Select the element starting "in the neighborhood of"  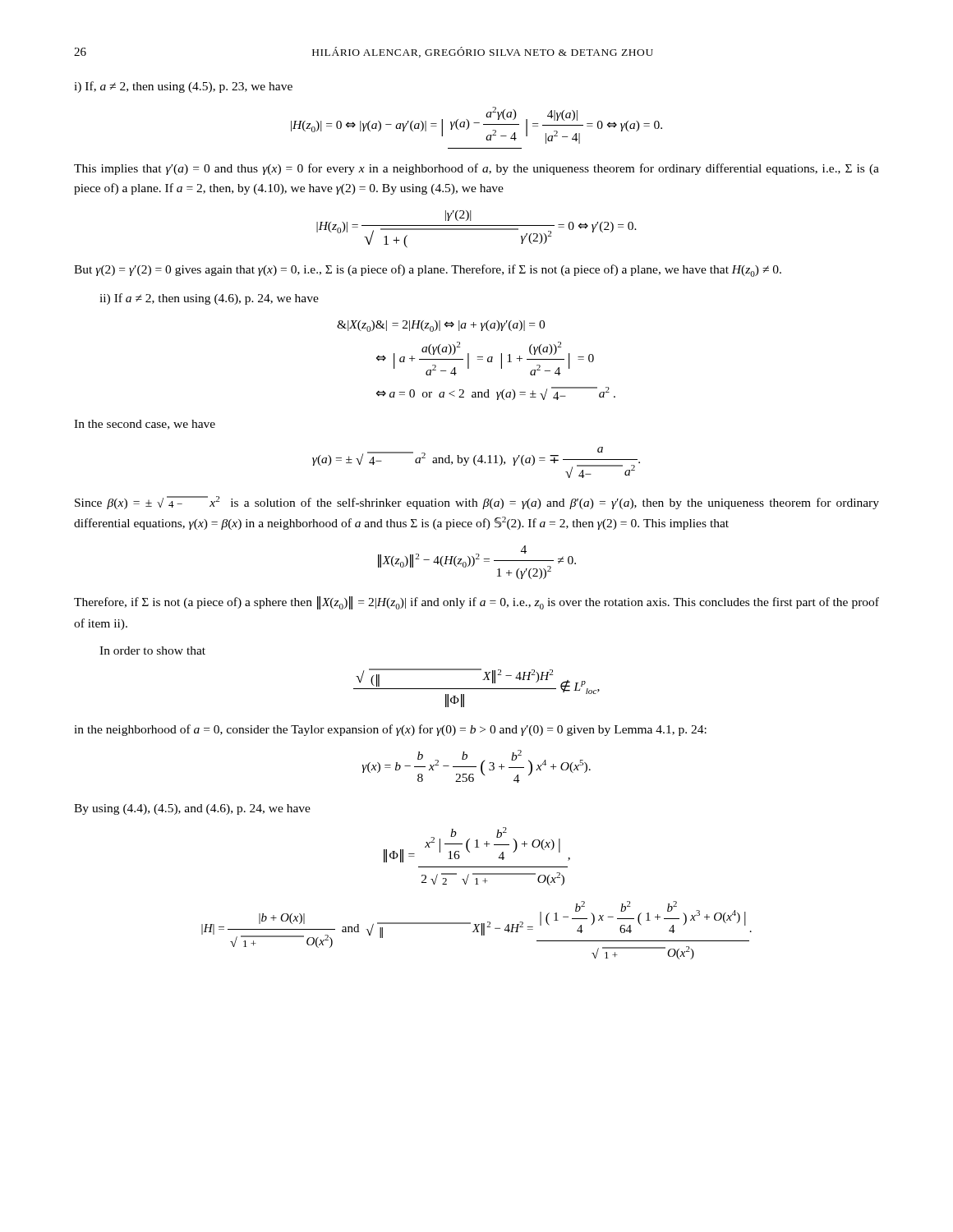coord(476,729)
